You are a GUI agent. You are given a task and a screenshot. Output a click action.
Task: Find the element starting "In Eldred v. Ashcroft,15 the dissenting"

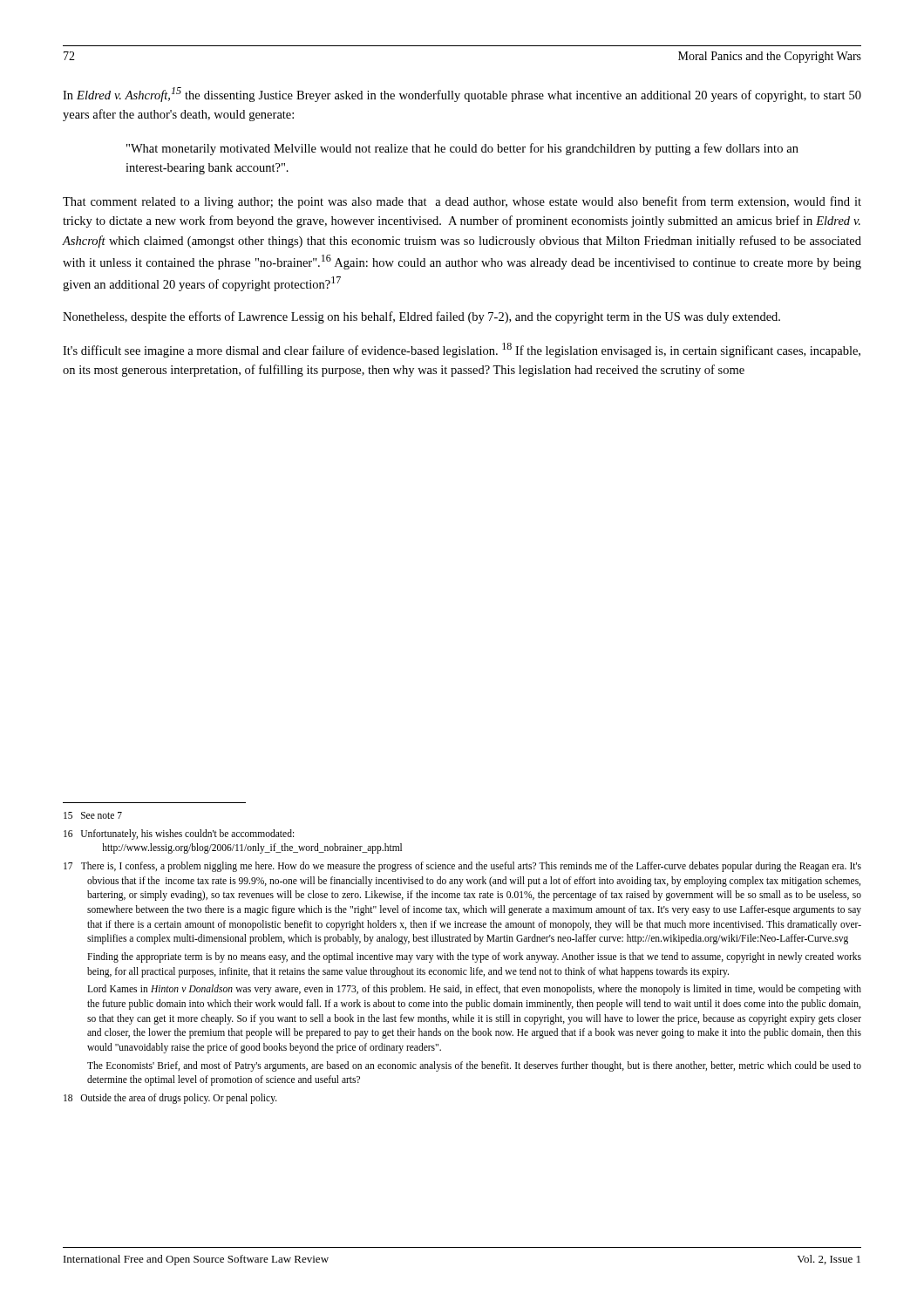pyautogui.click(x=462, y=103)
